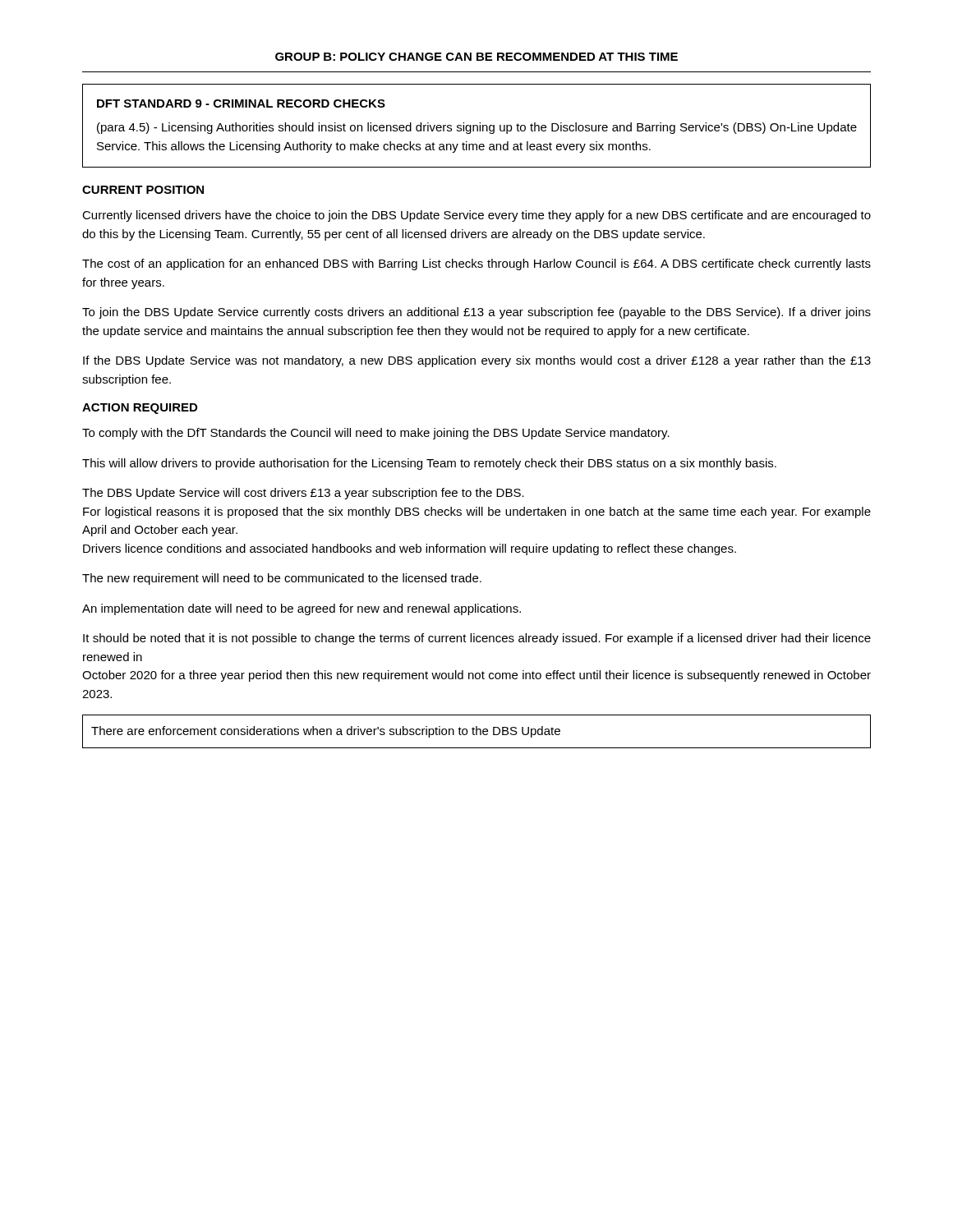
Task: Select the text block with the text "If the DBS Update"
Action: coord(476,370)
